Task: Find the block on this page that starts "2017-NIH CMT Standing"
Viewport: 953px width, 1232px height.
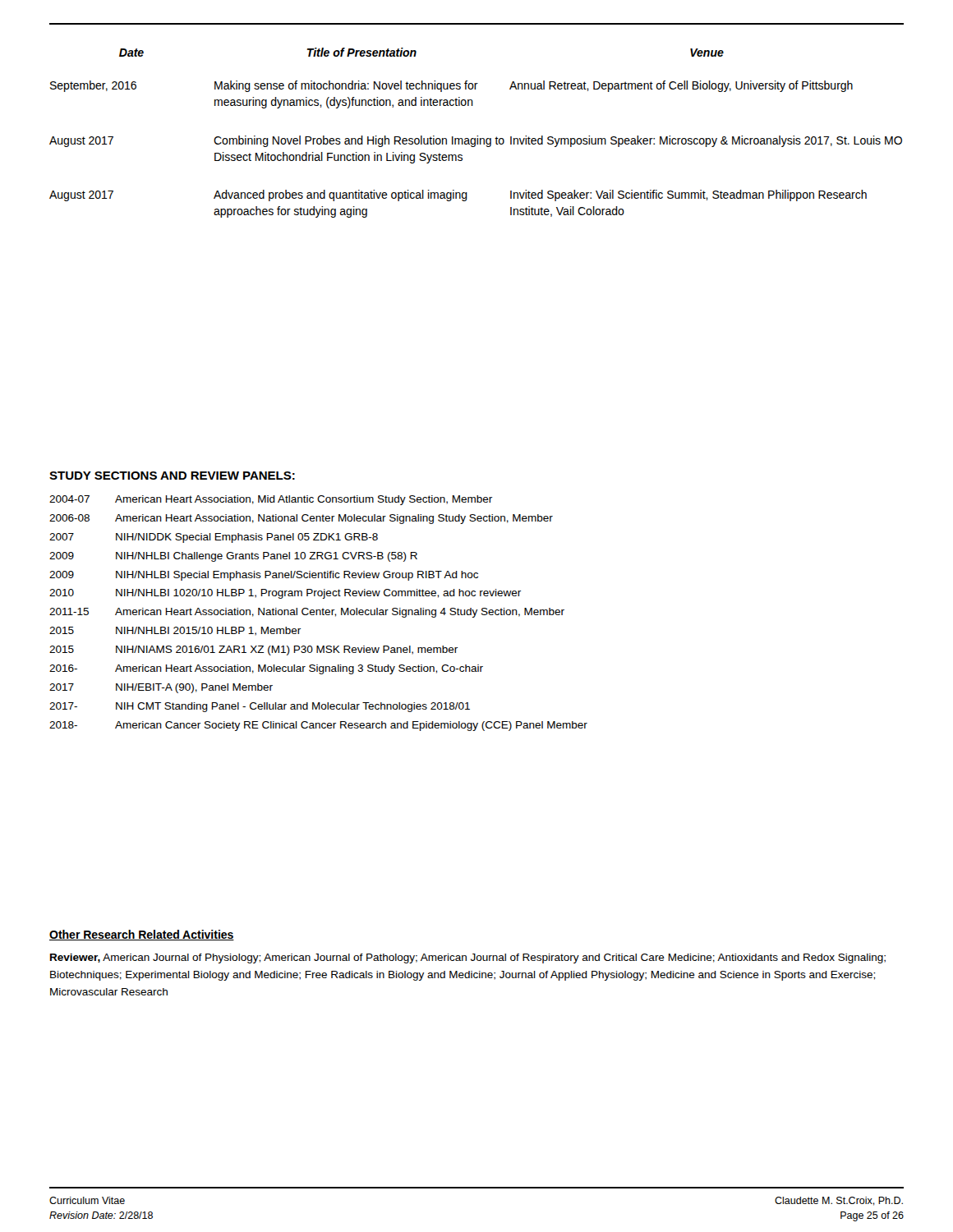Action: [476, 707]
